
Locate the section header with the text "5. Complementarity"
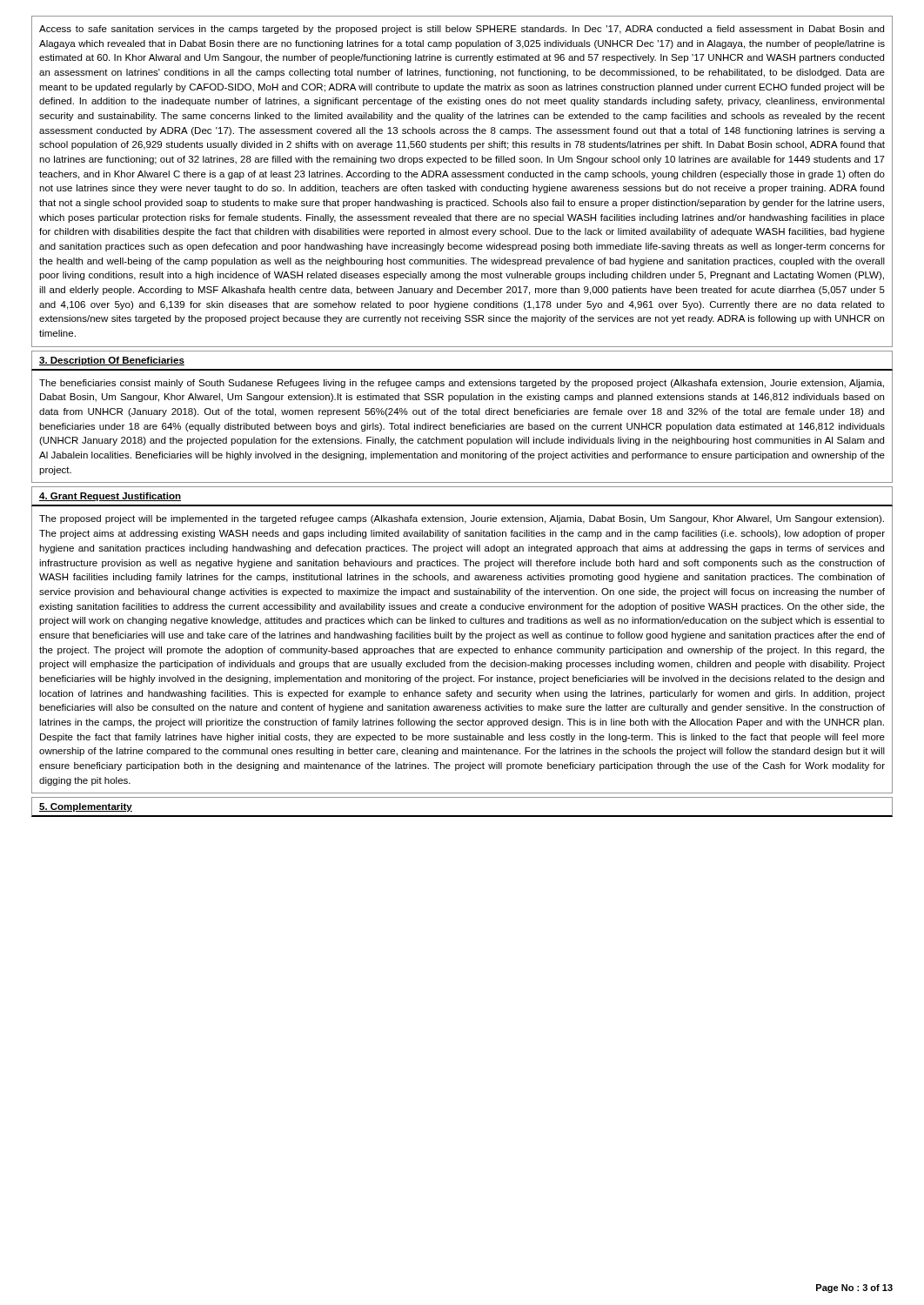(87, 807)
